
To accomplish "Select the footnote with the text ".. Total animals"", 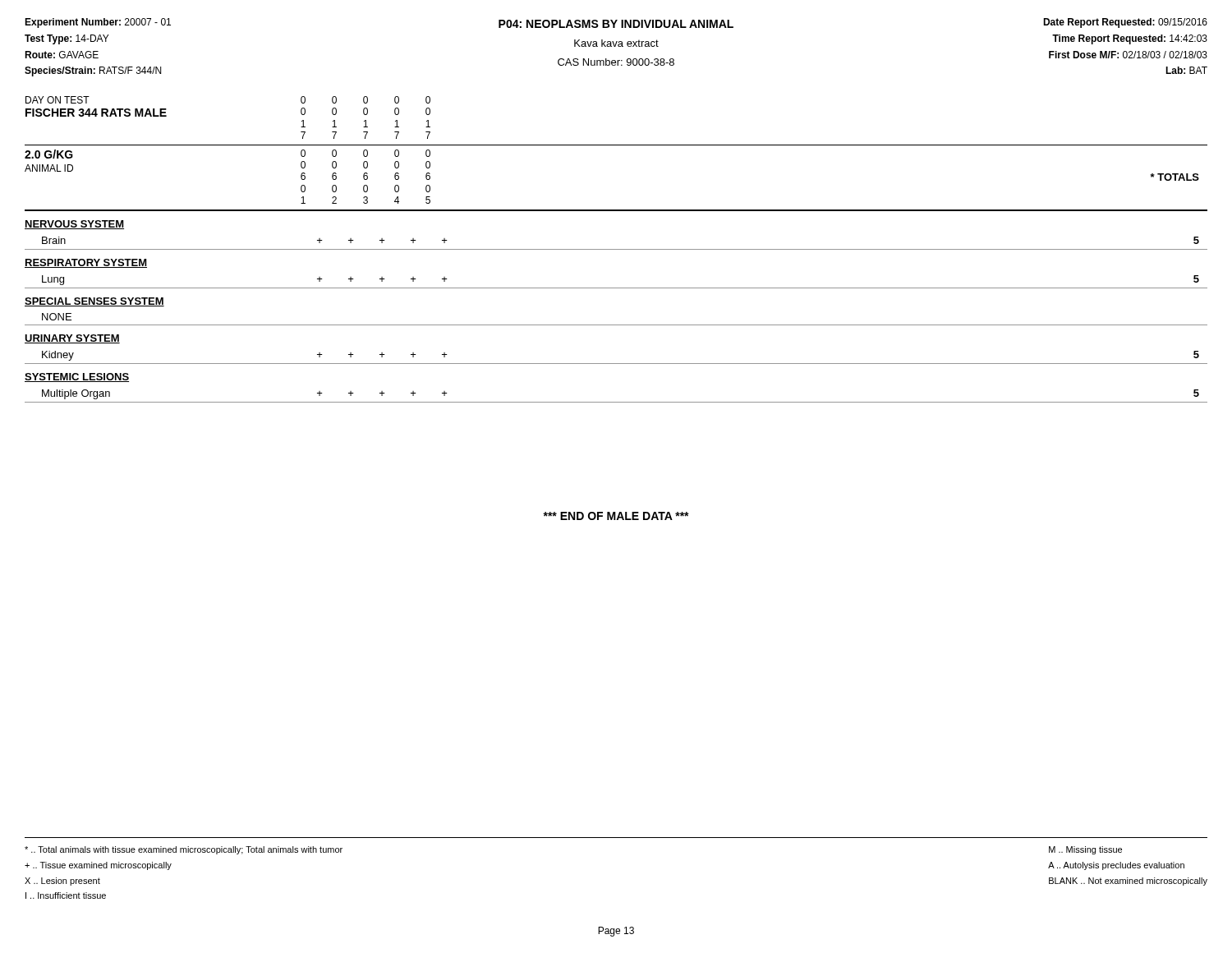I will (x=184, y=850).
